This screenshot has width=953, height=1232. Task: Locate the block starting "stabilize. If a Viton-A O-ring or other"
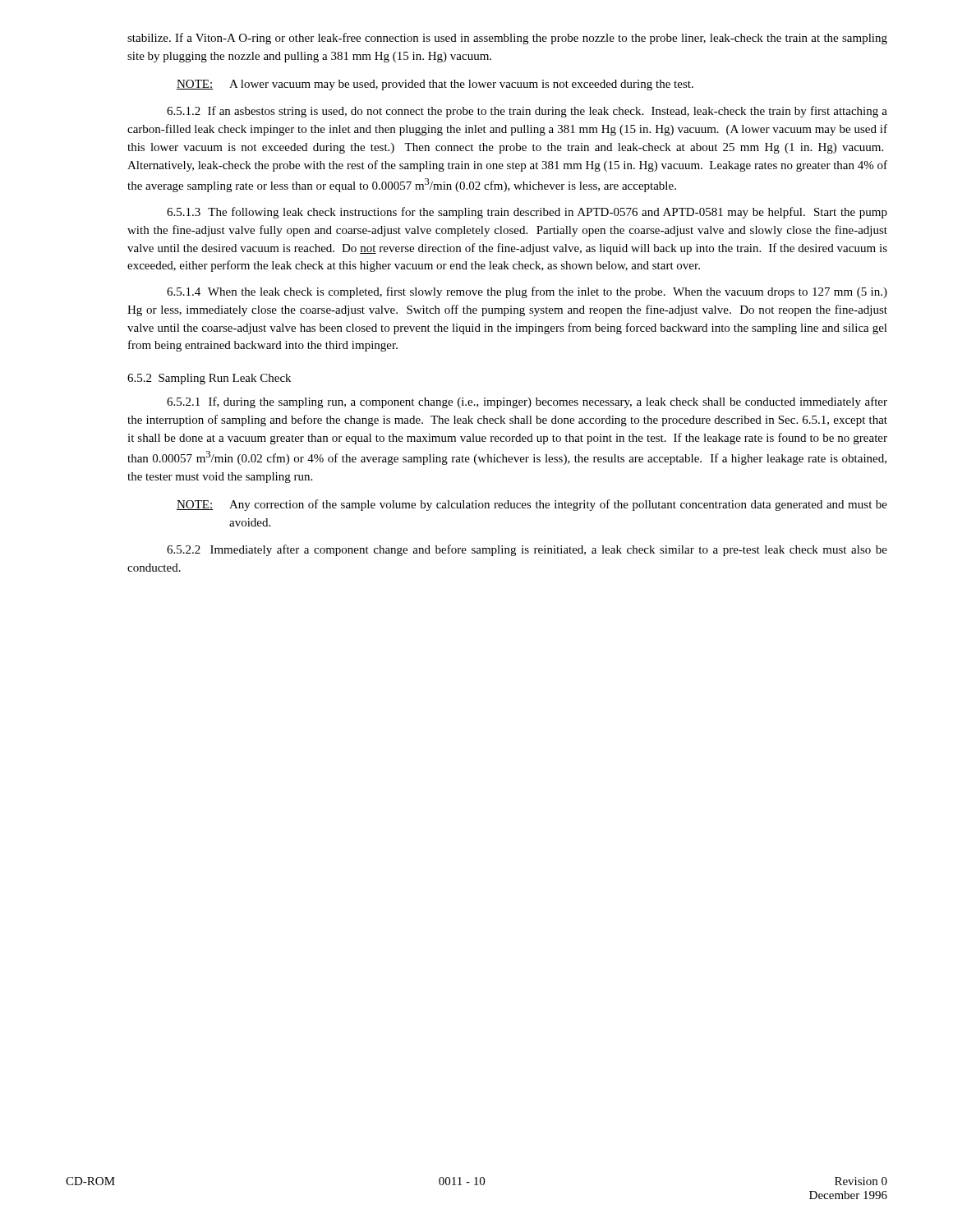(x=507, y=47)
